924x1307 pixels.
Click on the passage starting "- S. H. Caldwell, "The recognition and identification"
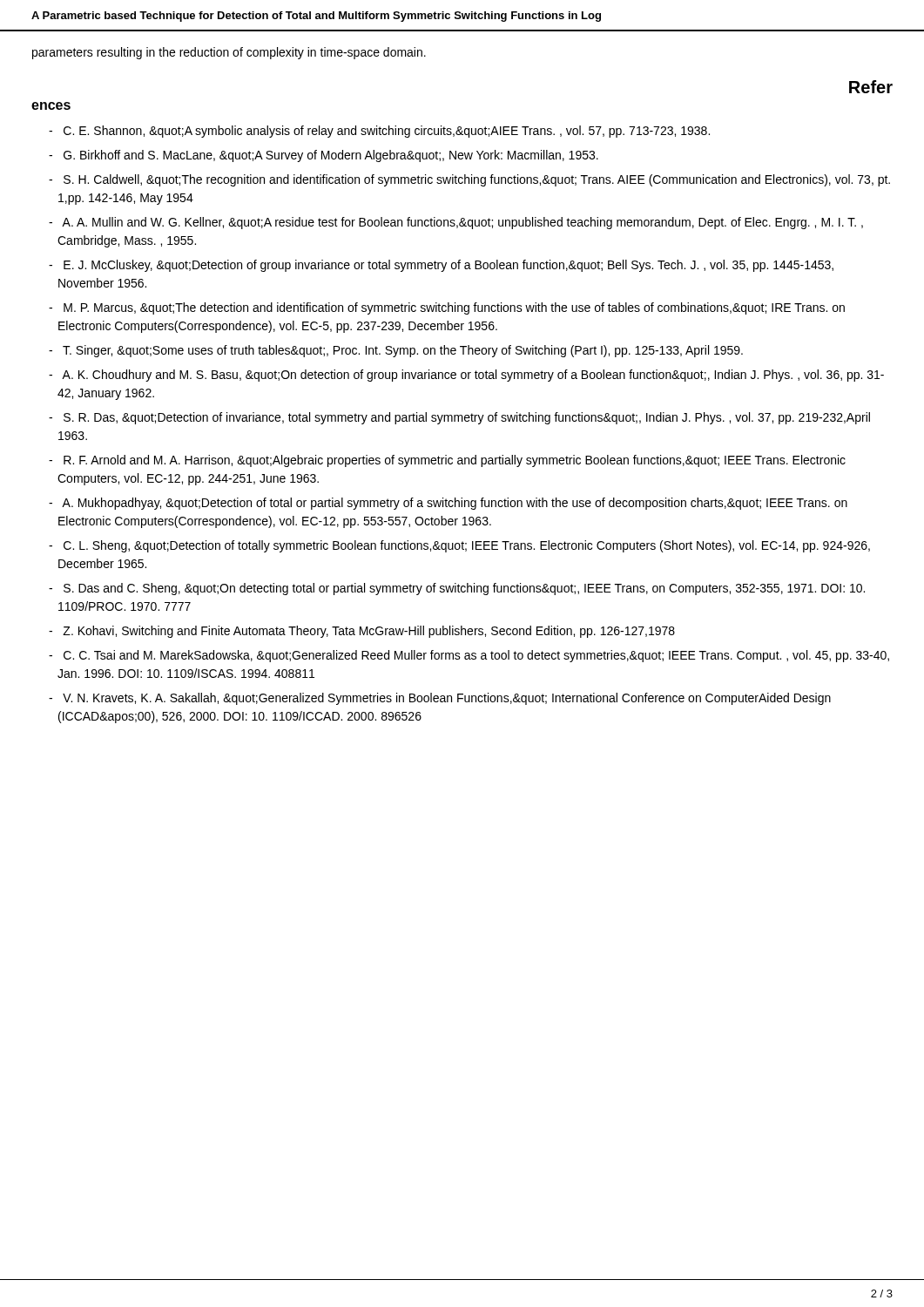pyautogui.click(x=470, y=189)
